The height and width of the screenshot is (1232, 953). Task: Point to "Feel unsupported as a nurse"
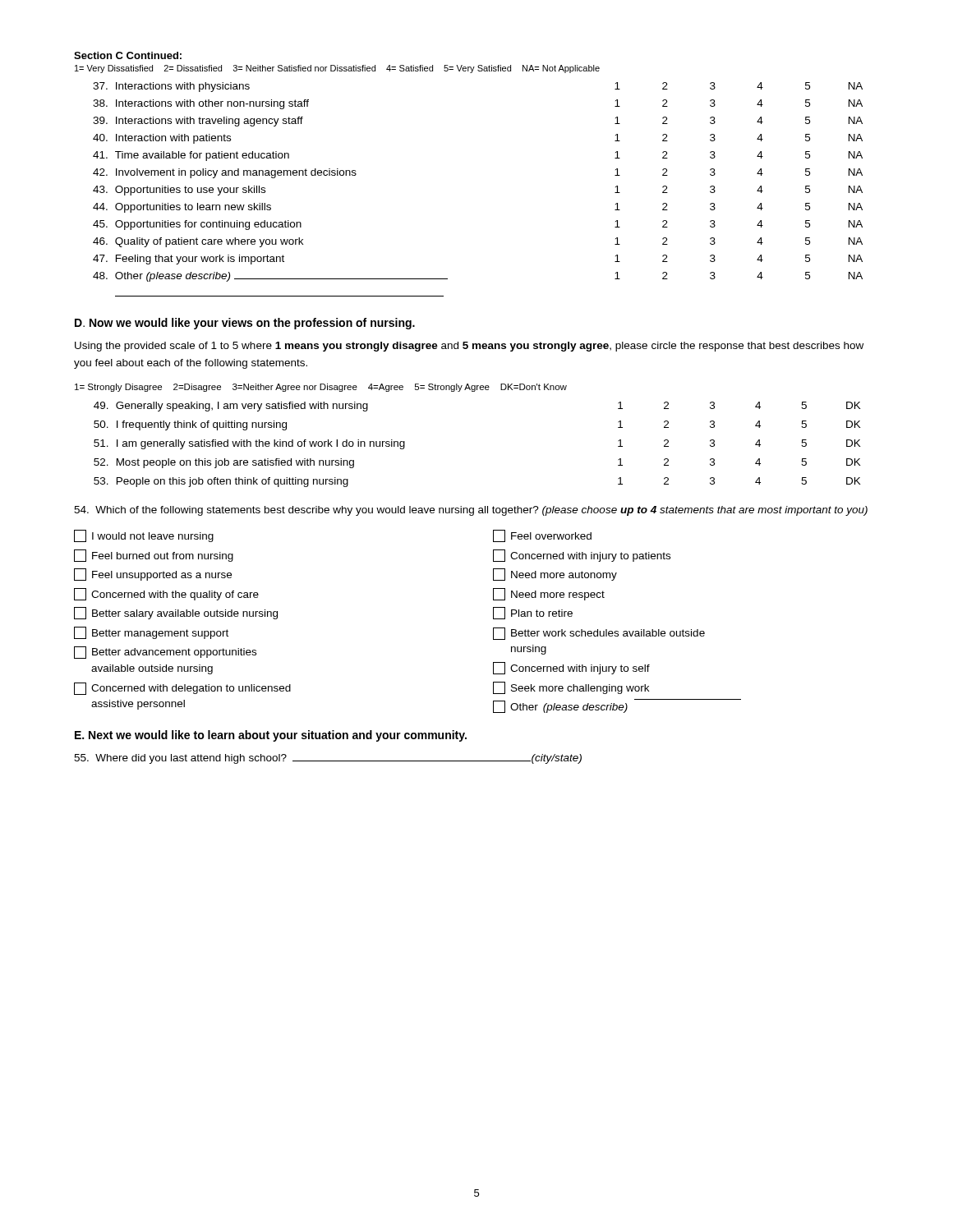click(153, 575)
